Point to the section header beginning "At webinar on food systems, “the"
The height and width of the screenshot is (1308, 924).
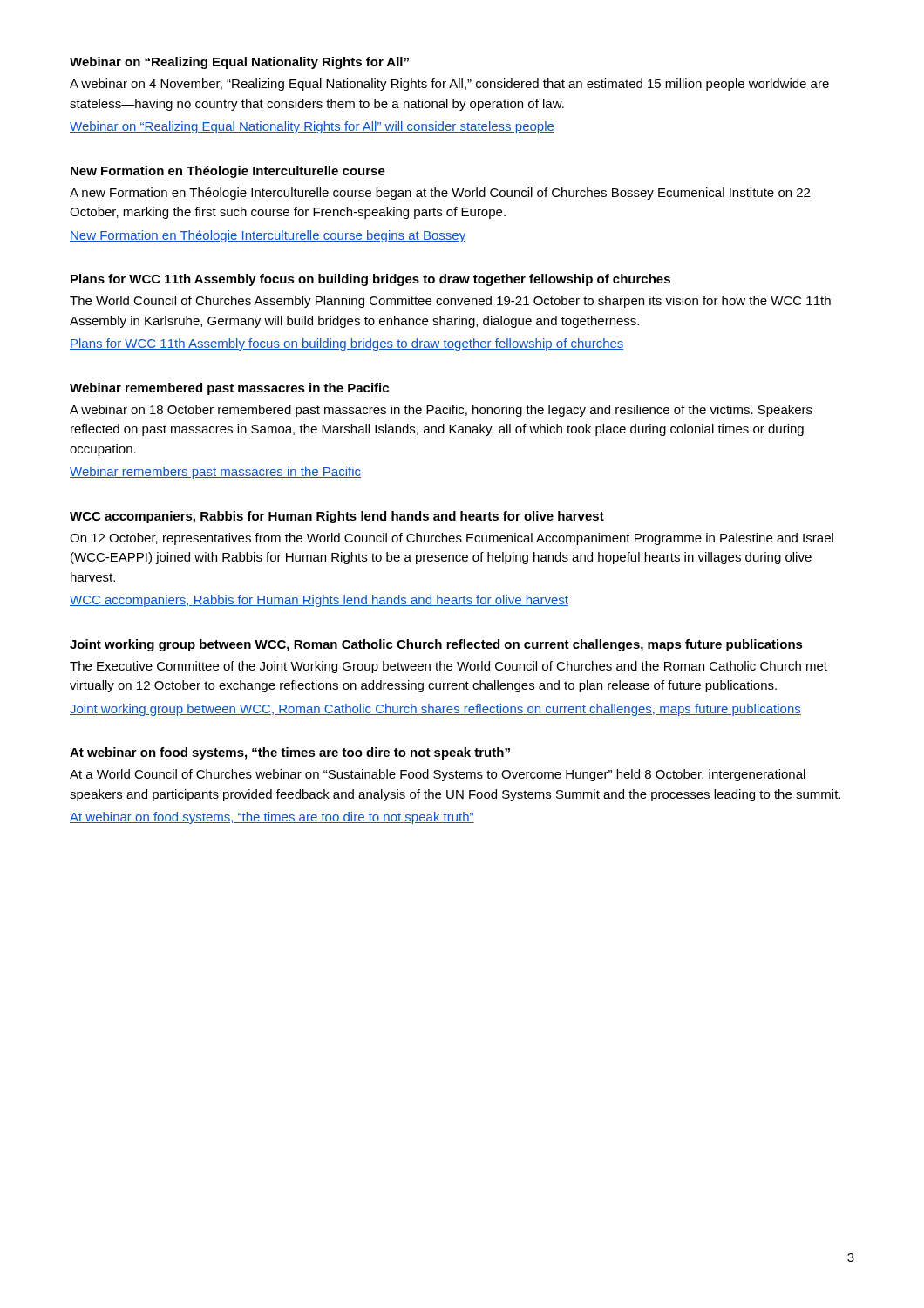click(x=290, y=752)
